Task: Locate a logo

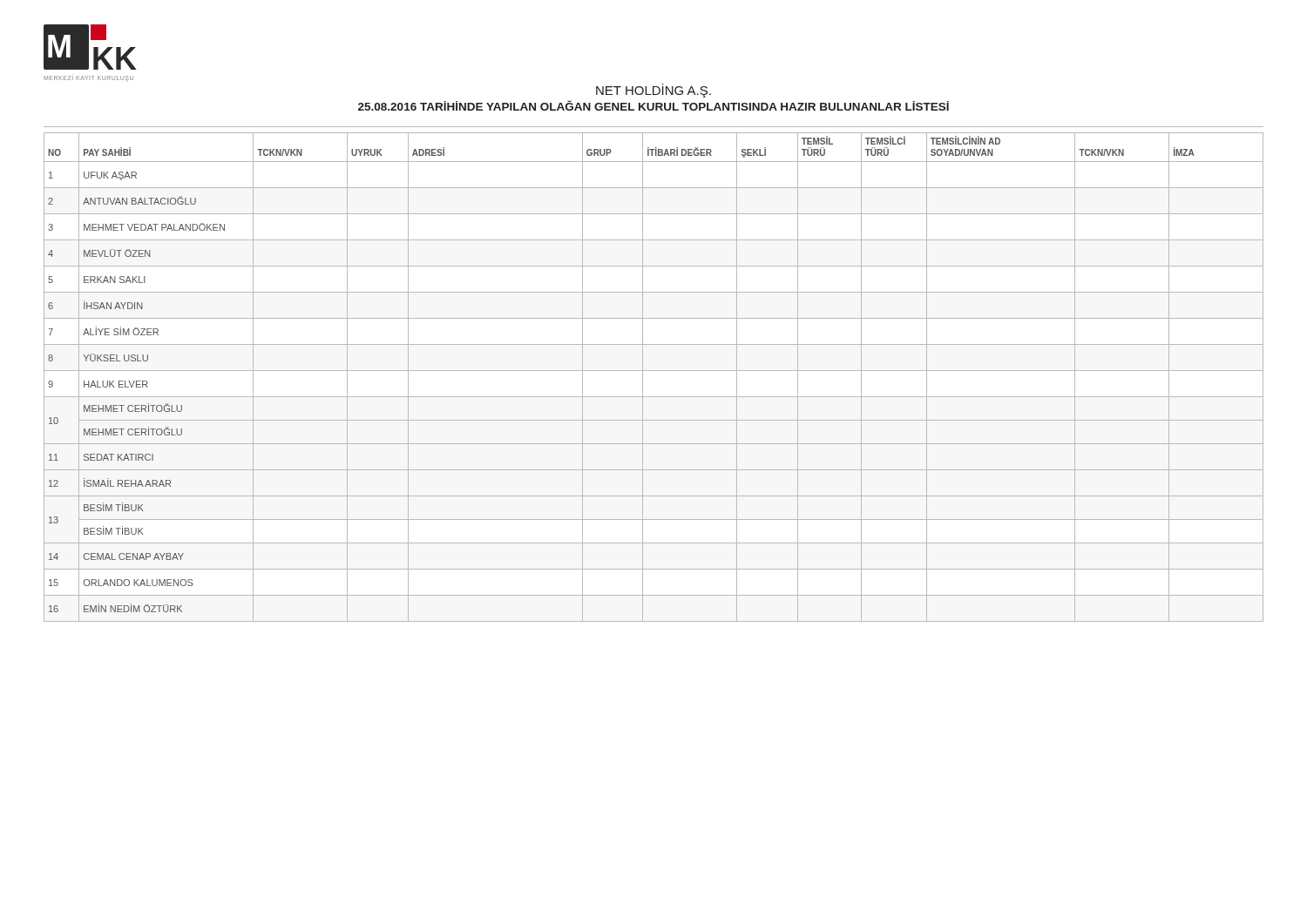Action: [x=100, y=56]
